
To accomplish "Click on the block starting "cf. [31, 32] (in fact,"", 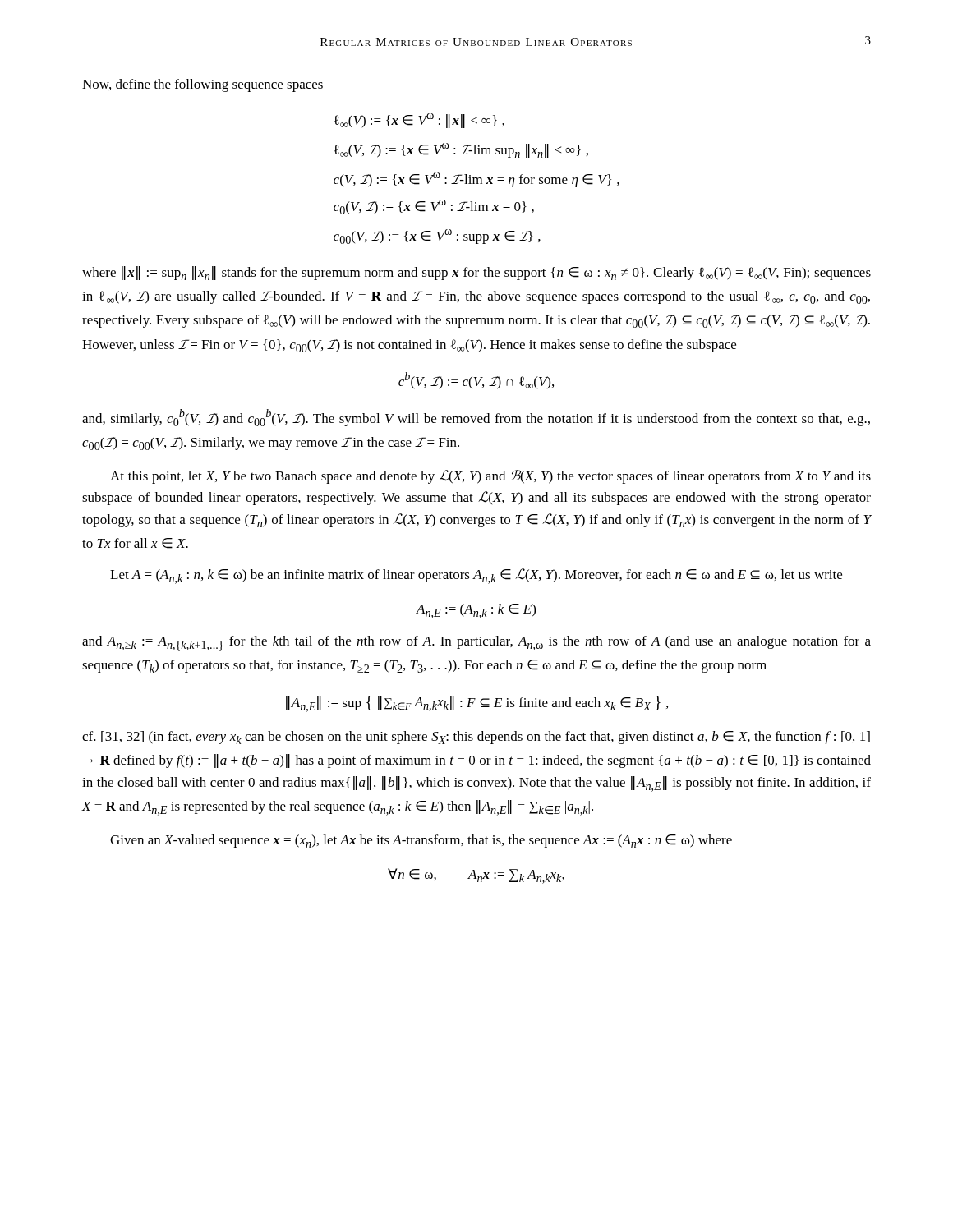I will [x=476, y=773].
